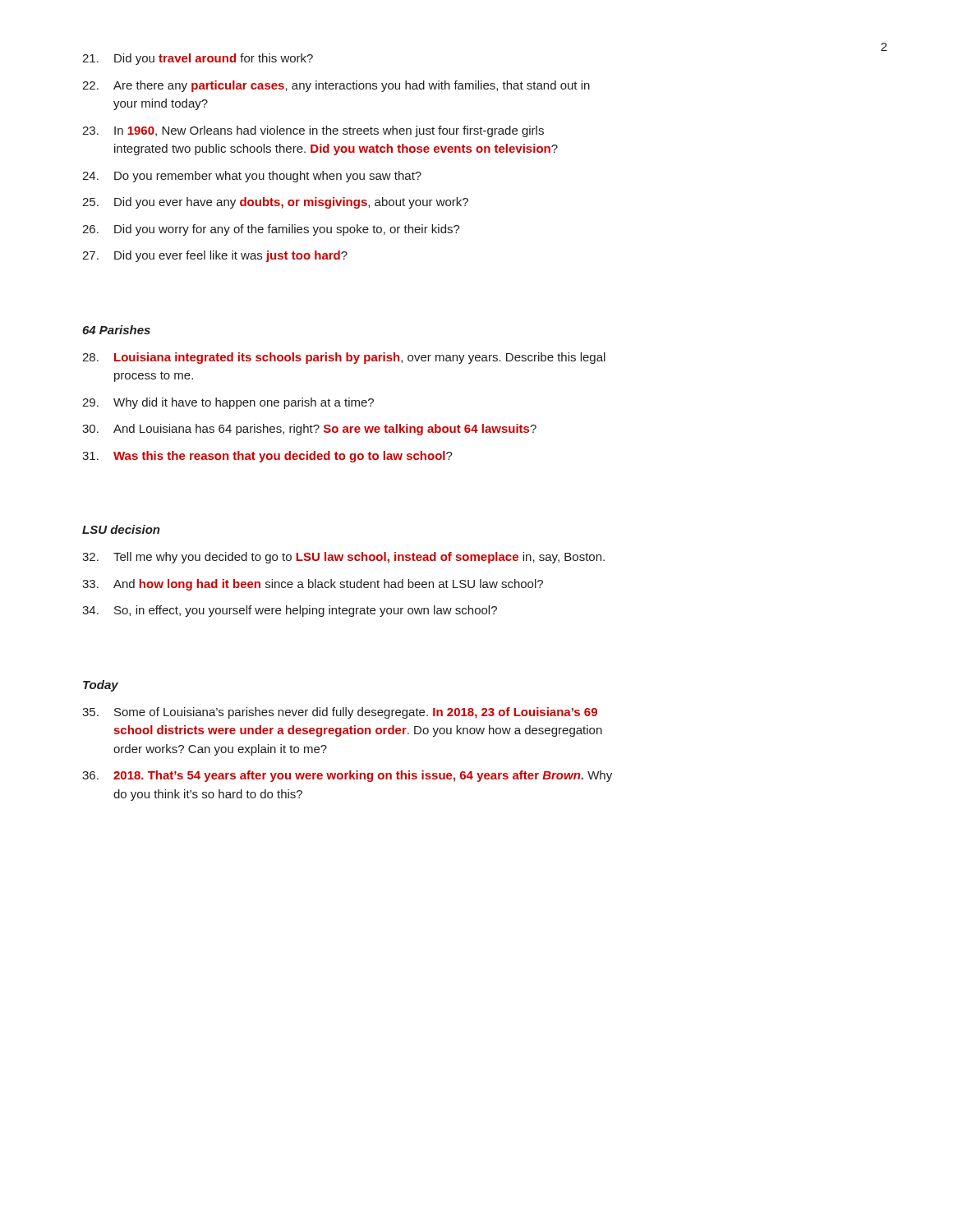
Task: Locate the text block starting "64 Parishes"
Action: [x=116, y=329]
